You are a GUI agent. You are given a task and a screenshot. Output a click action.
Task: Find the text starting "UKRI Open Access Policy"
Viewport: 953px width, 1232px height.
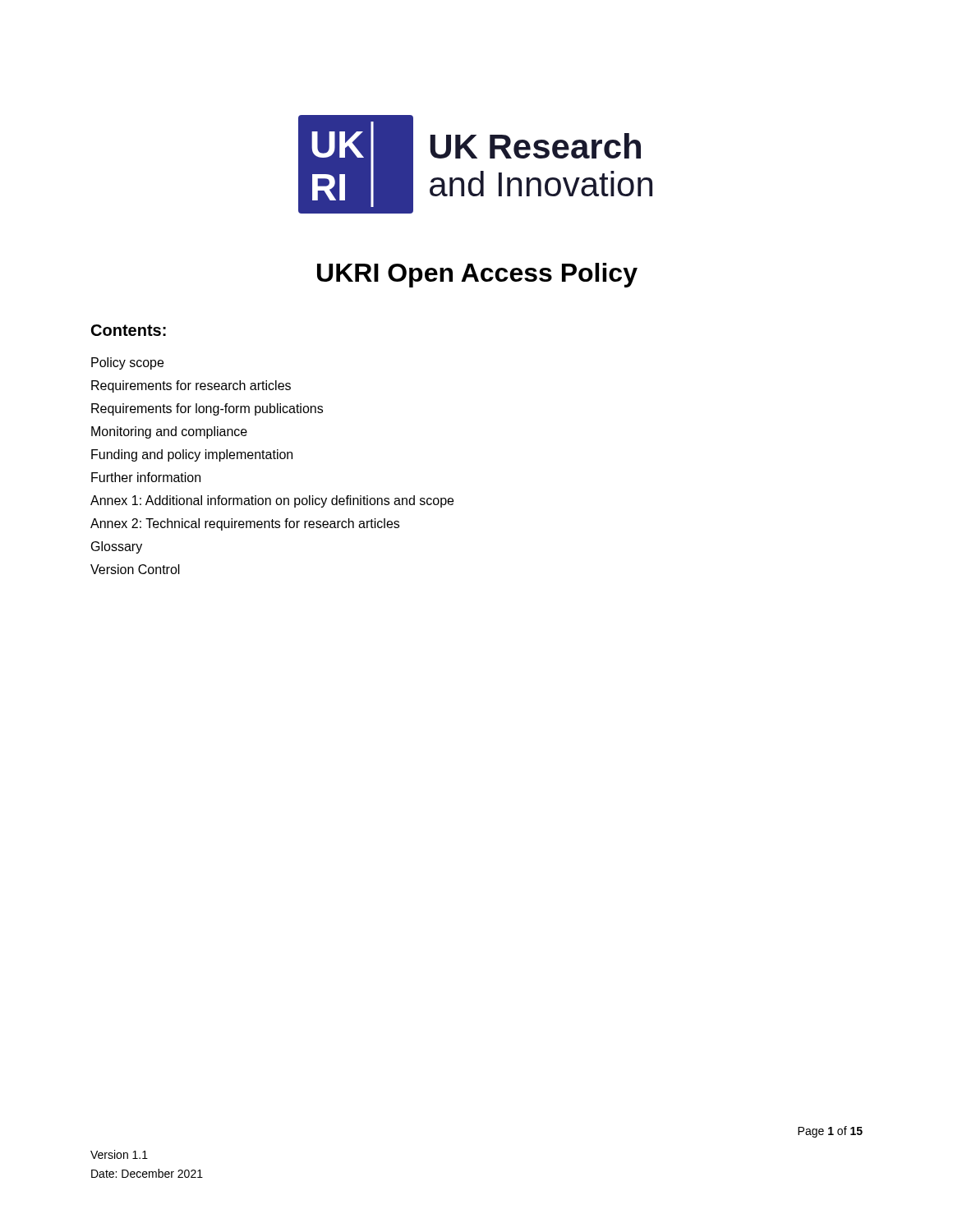[476, 273]
